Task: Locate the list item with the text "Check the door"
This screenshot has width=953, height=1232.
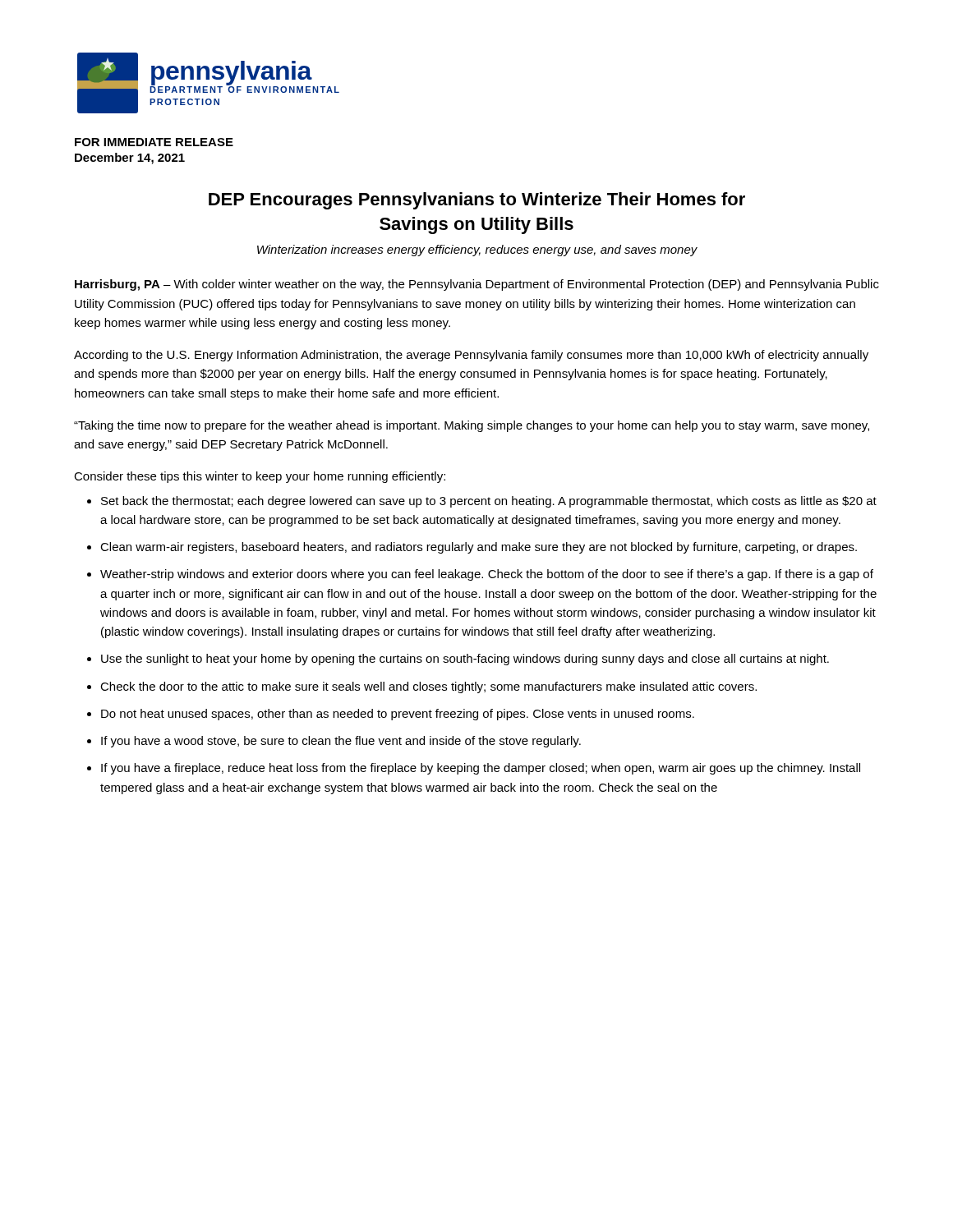Action: (x=429, y=686)
